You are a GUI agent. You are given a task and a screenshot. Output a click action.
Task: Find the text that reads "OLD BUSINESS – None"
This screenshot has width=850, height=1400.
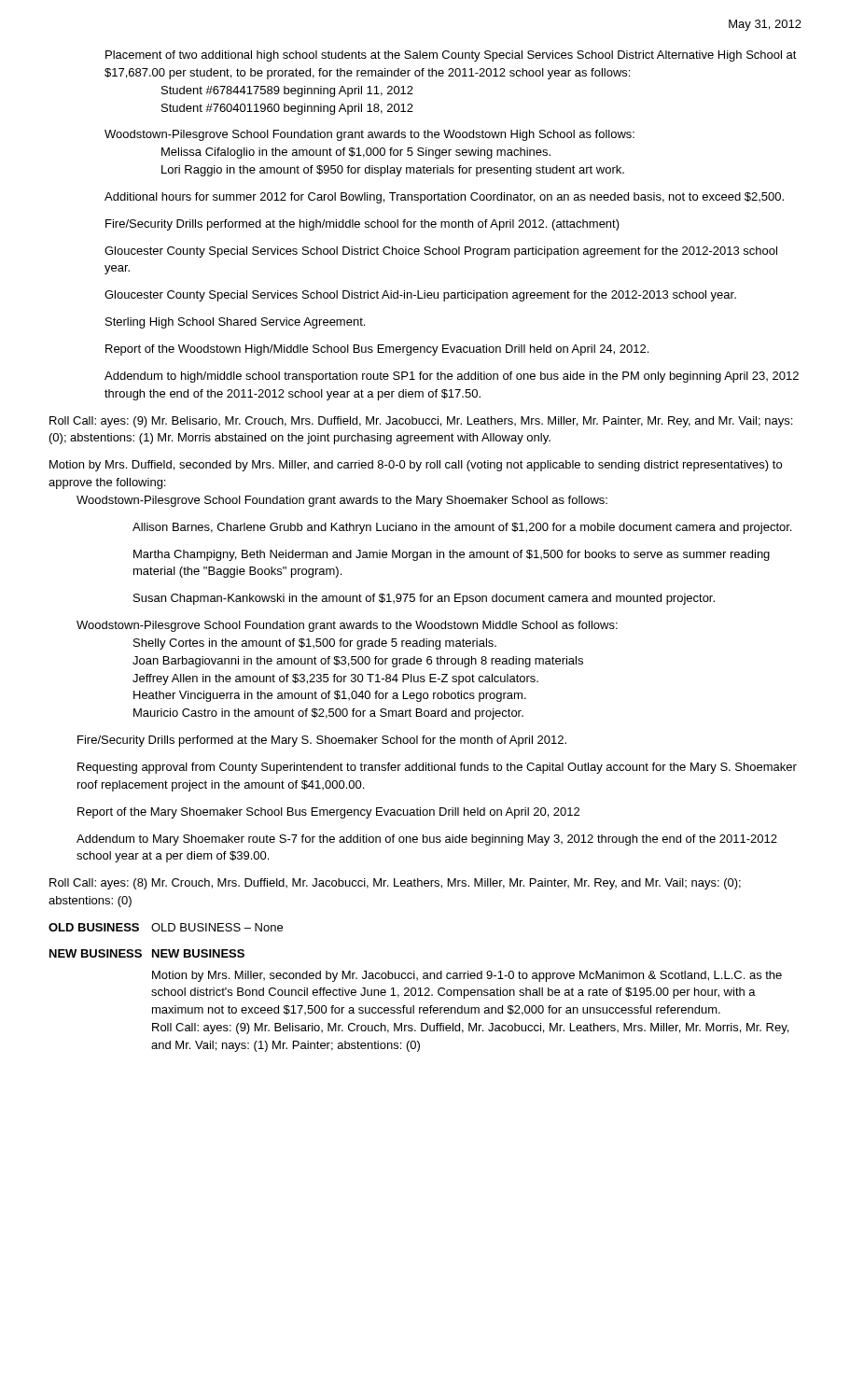click(217, 927)
